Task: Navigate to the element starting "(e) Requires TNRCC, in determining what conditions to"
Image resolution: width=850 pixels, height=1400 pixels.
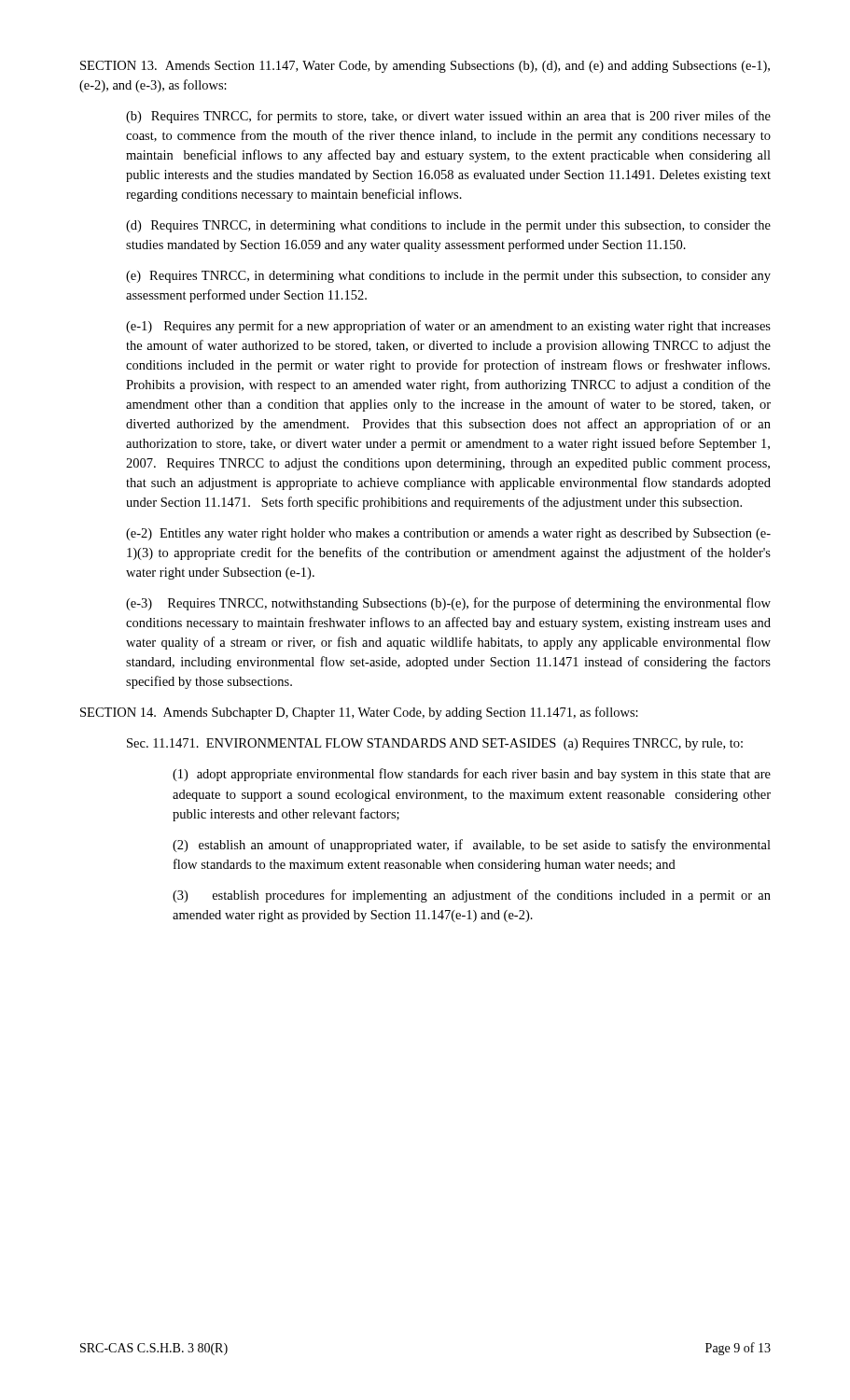Action: pos(448,285)
